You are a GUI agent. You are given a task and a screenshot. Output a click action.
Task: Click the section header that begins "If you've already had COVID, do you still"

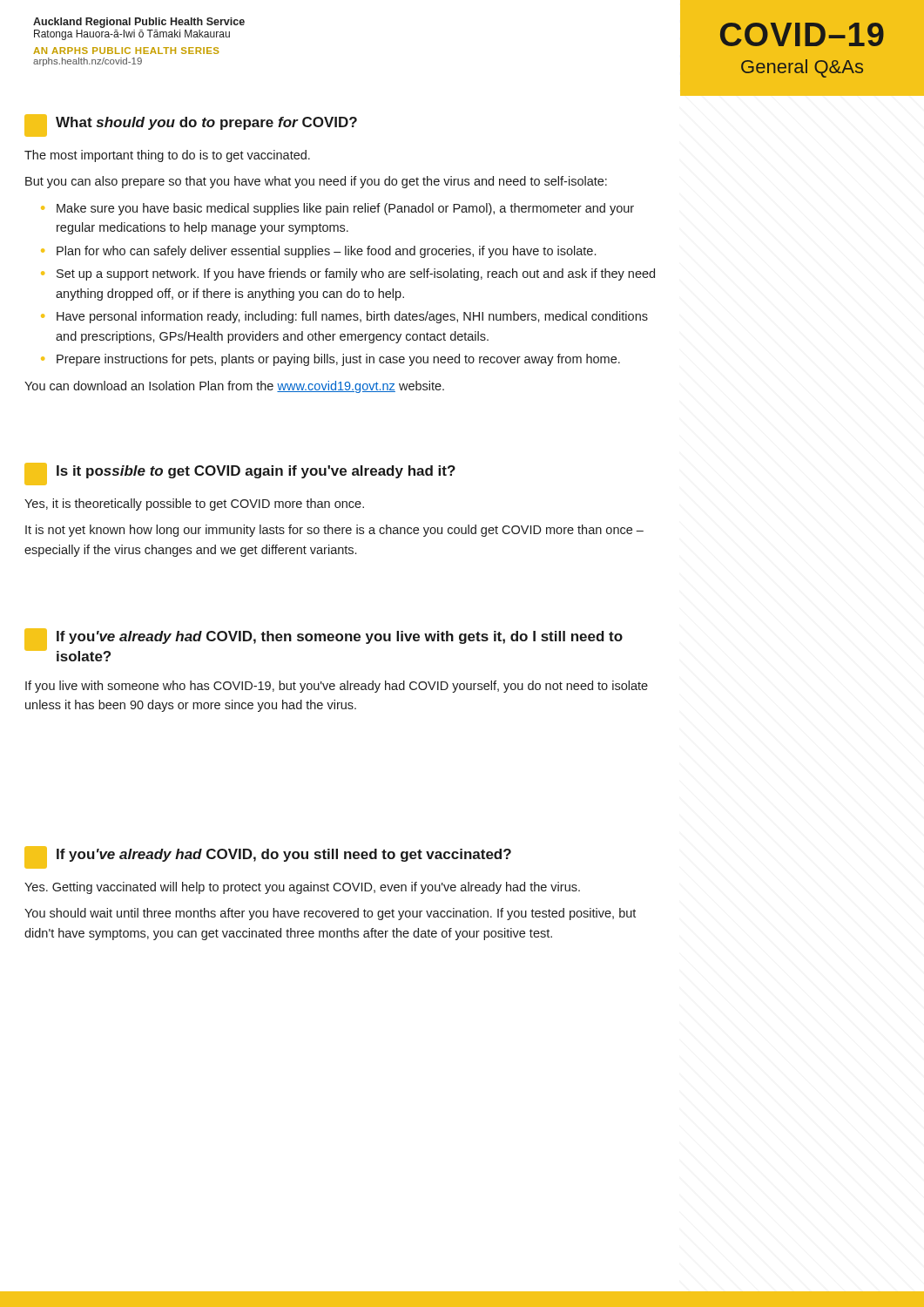[x=268, y=857]
